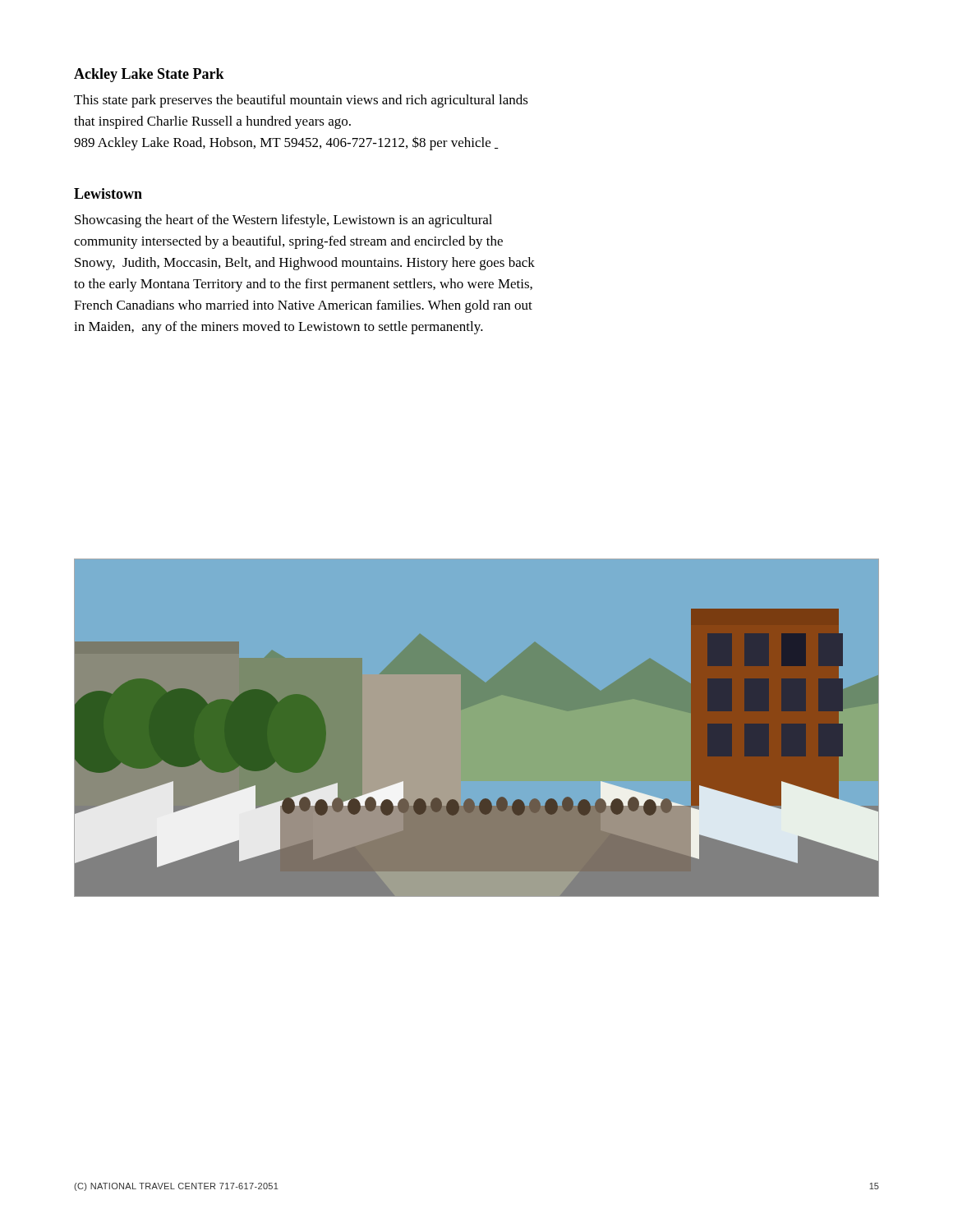Find the section header with the text "Ackley Lake State Park"
This screenshot has width=953, height=1232.
coord(149,74)
